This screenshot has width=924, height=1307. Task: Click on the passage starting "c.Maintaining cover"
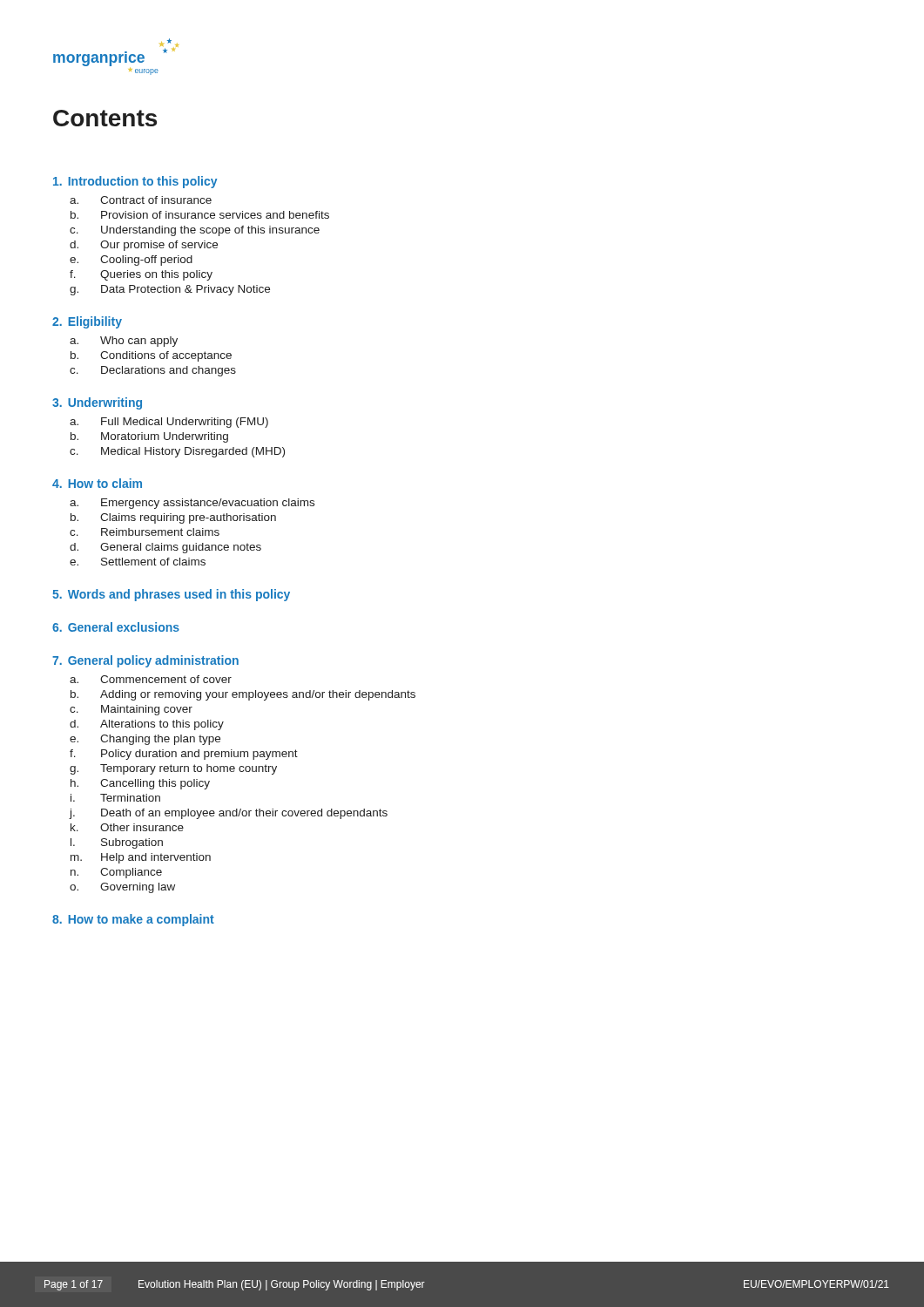(x=131, y=710)
